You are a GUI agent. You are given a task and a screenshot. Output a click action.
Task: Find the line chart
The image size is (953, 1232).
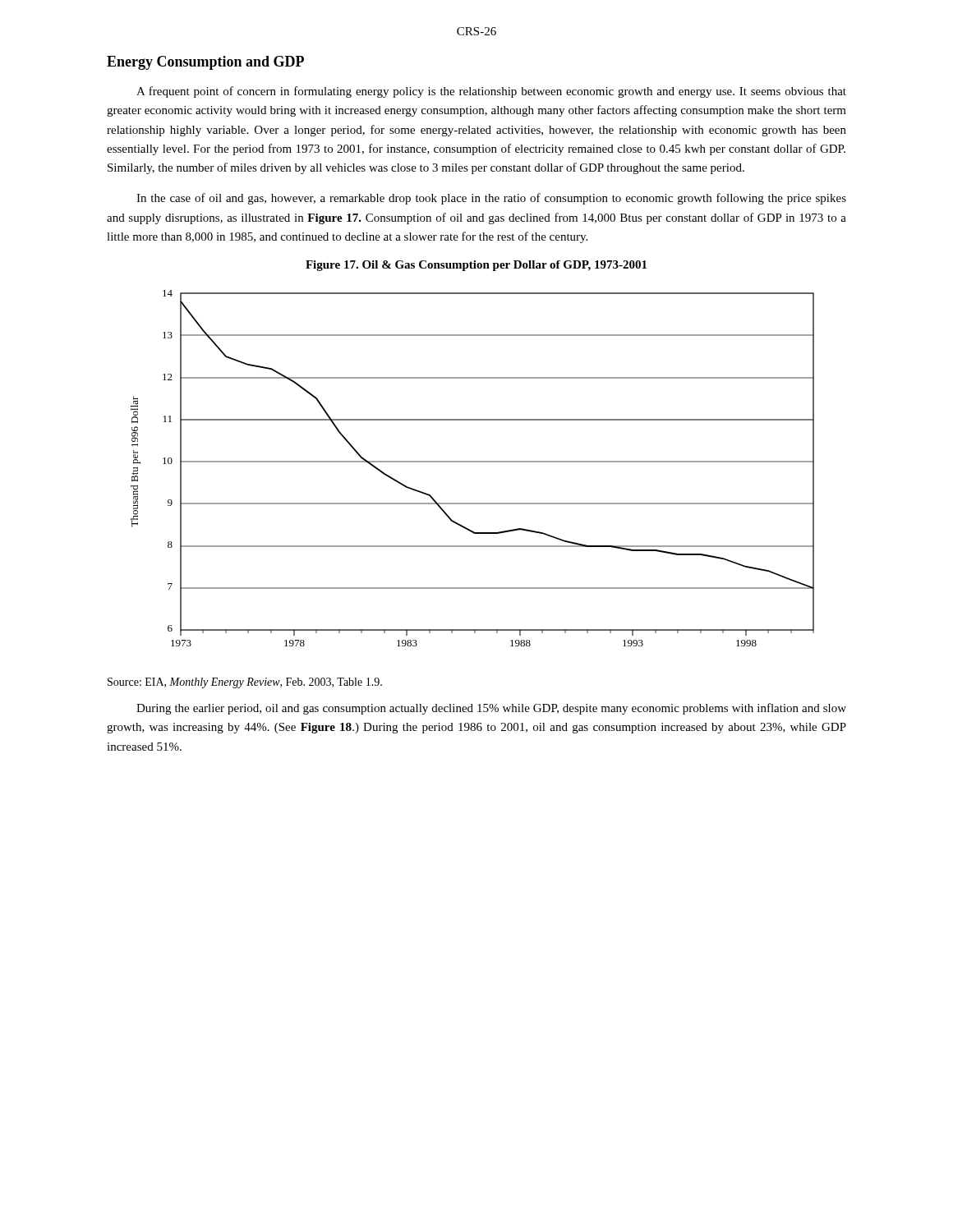point(476,474)
